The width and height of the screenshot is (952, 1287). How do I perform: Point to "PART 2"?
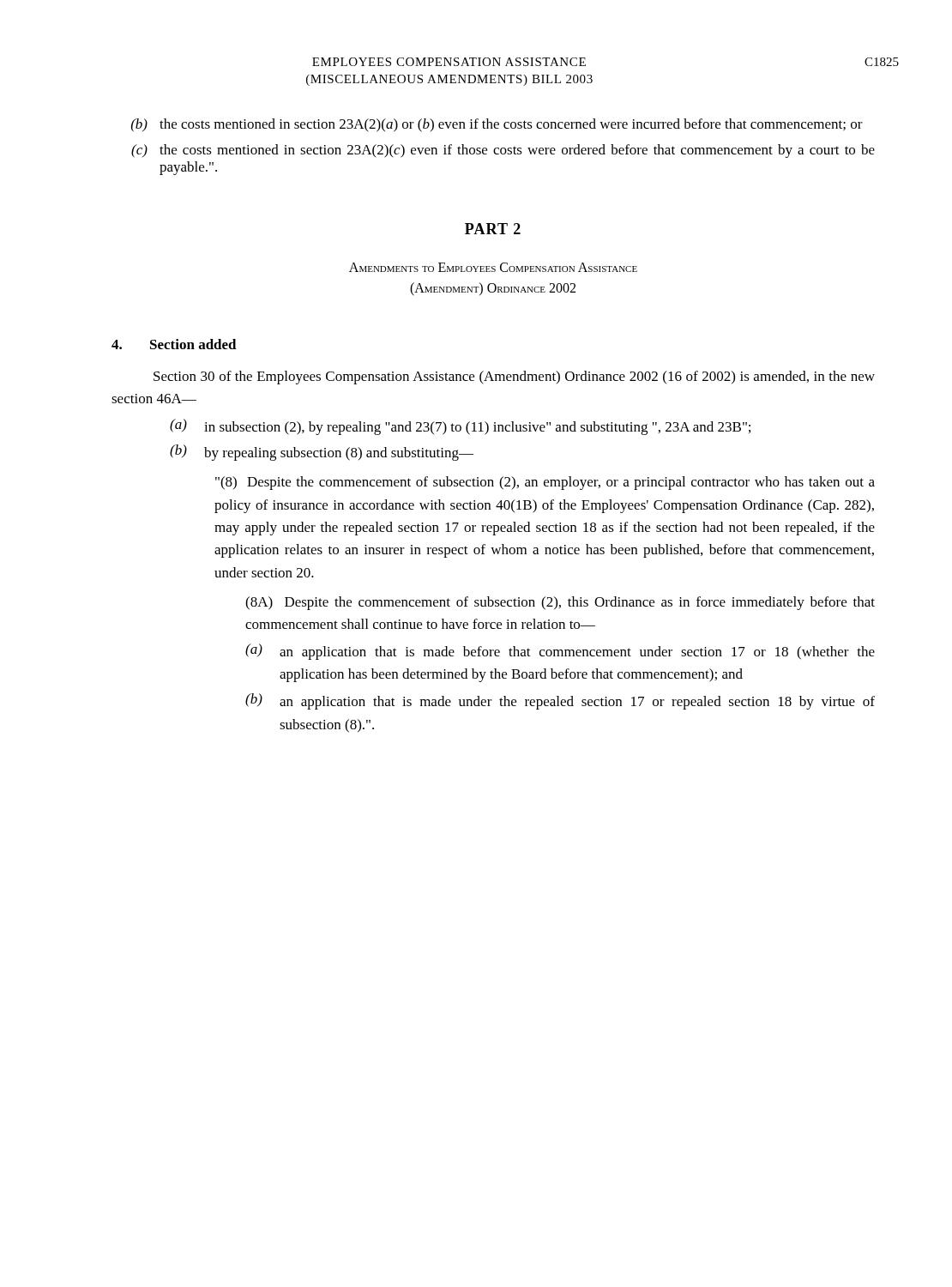point(493,229)
